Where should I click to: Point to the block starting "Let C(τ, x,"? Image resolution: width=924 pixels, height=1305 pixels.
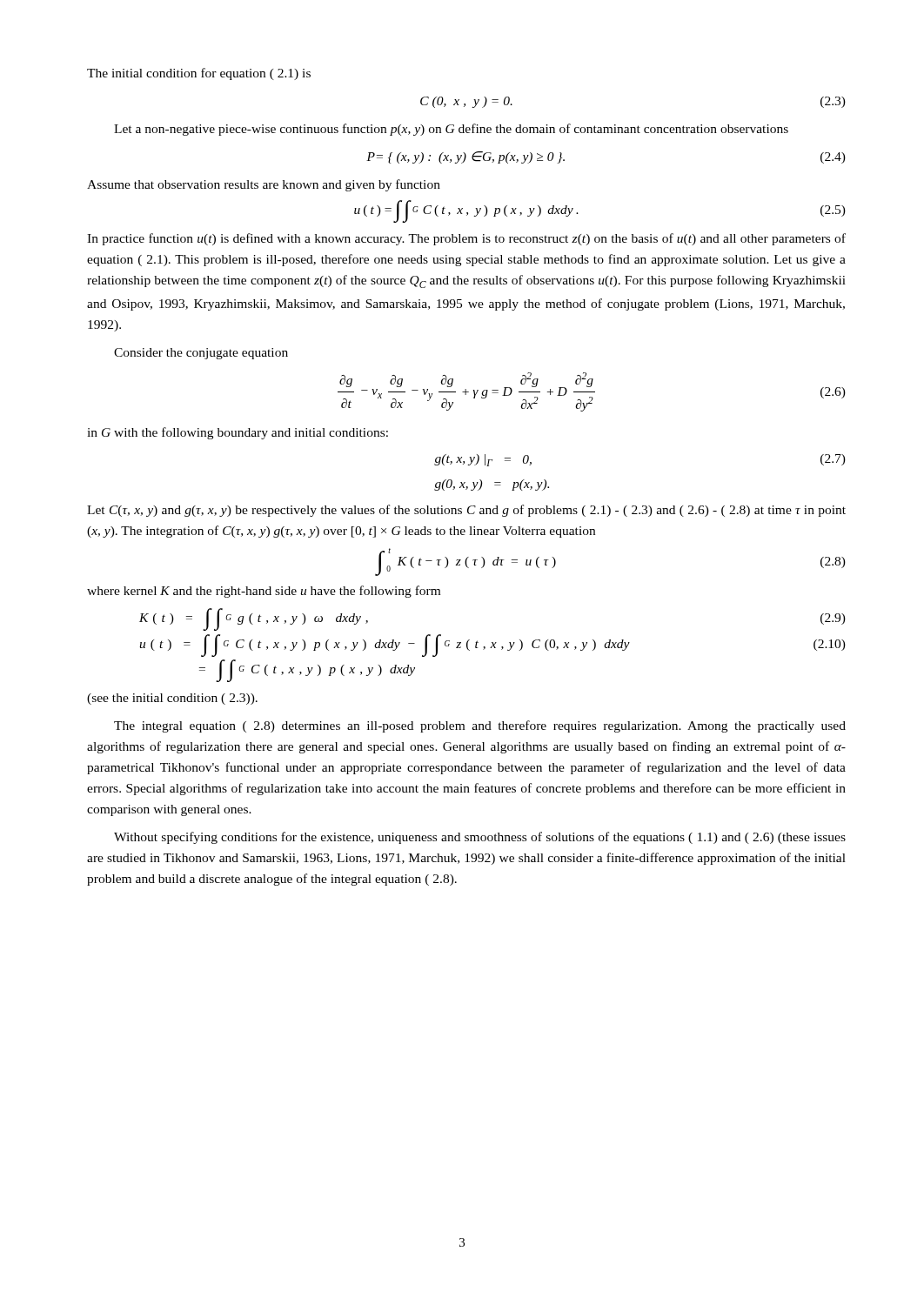point(466,520)
